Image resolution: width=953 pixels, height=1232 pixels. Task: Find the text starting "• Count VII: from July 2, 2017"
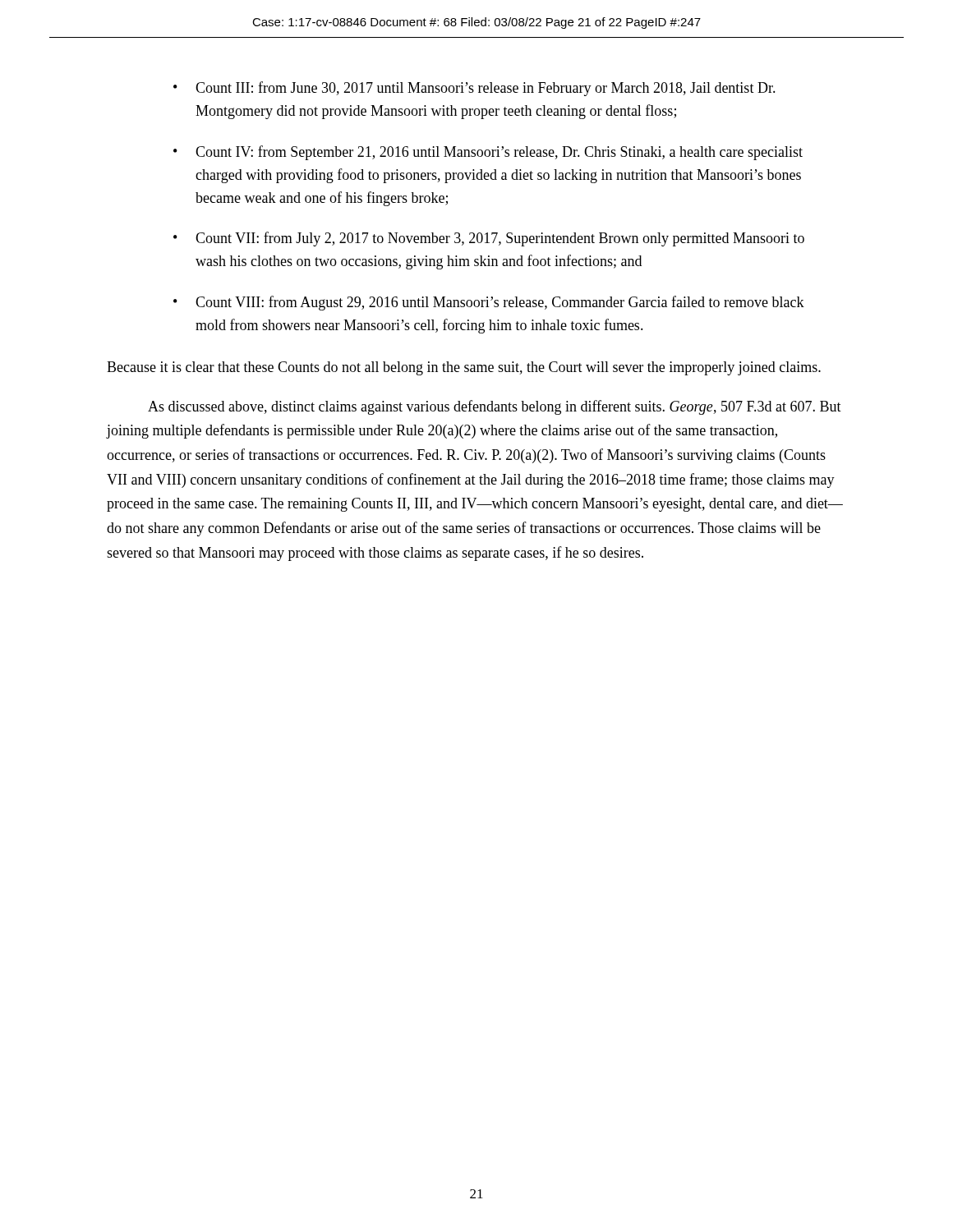(x=501, y=251)
